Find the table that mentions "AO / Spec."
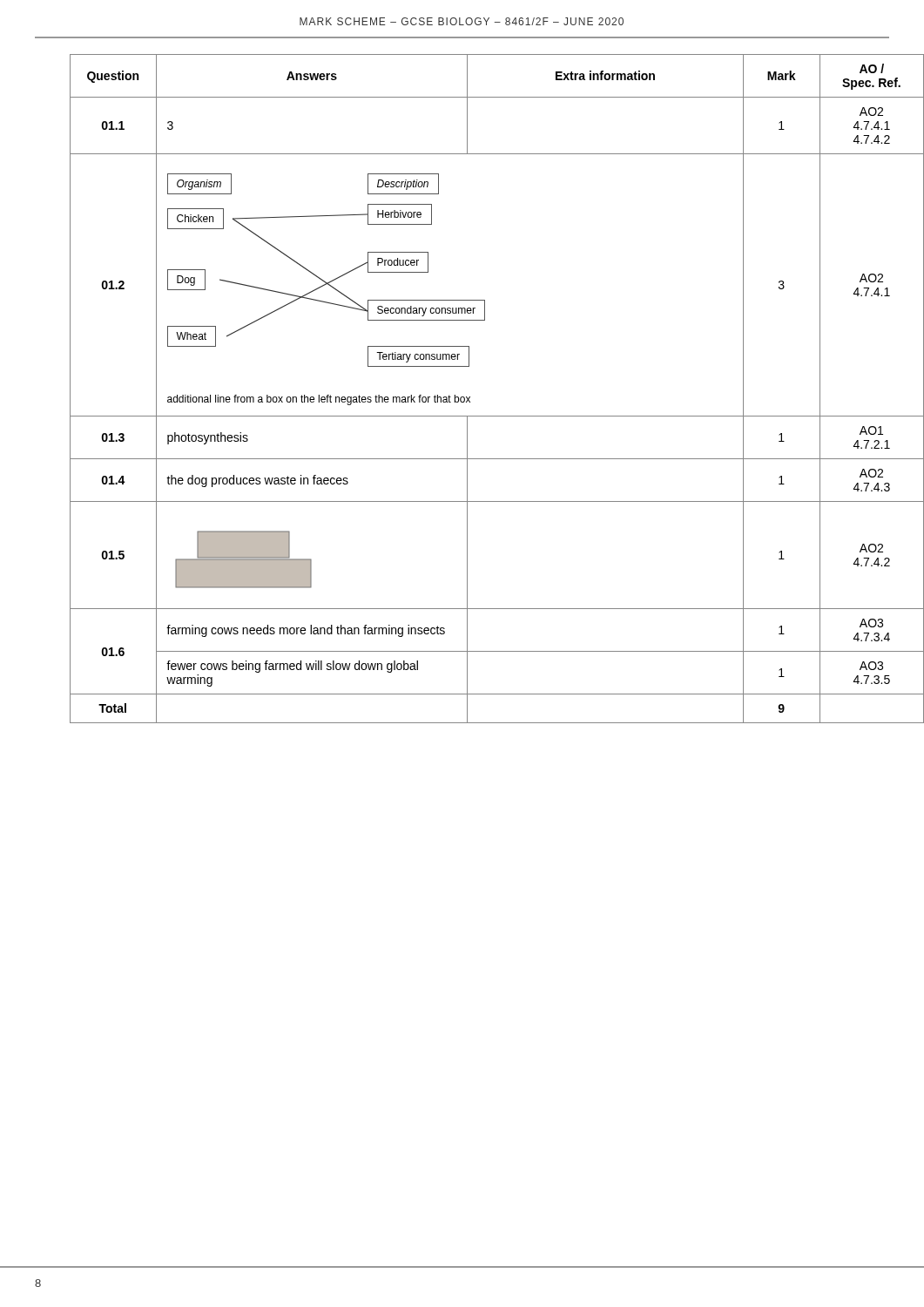Image resolution: width=924 pixels, height=1307 pixels. (x=462, y=389)
